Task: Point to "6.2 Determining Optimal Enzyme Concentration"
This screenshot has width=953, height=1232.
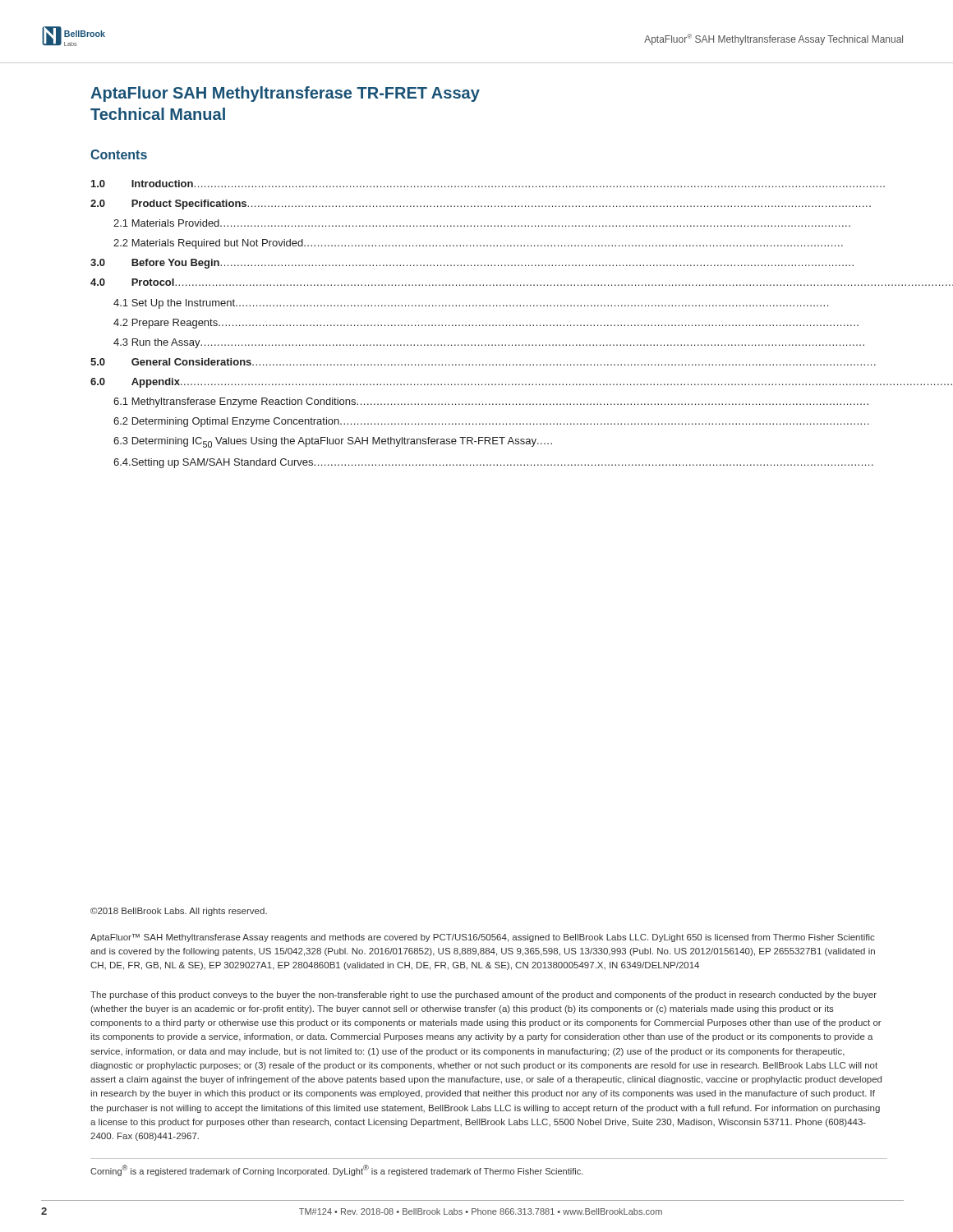Action: coord(522,421)
